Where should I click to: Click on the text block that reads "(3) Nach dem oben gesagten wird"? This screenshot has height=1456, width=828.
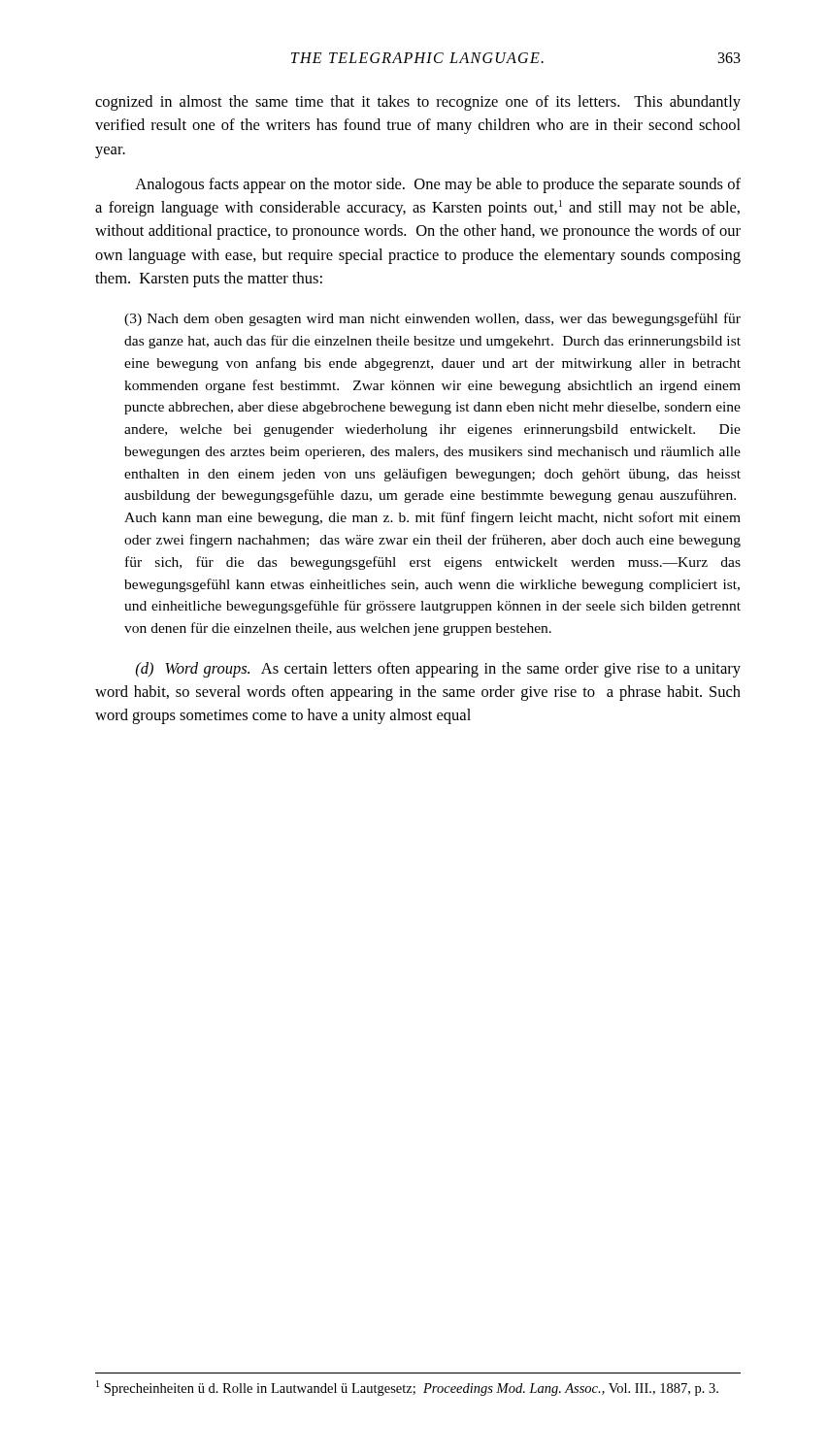(432, 474)
